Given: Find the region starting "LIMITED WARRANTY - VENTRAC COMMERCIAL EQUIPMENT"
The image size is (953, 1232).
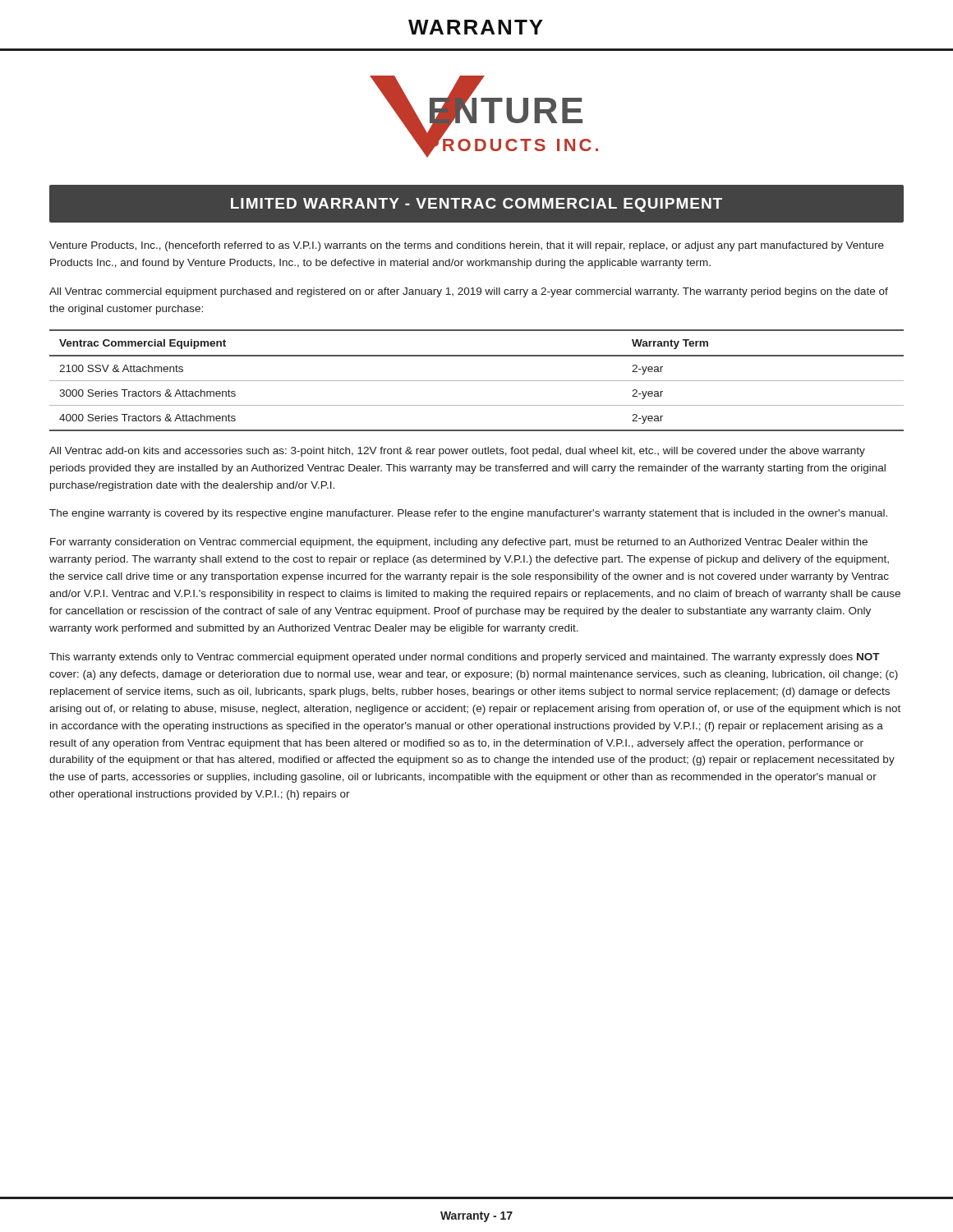Looking at the screenshot, I should (x=476, y=204).
